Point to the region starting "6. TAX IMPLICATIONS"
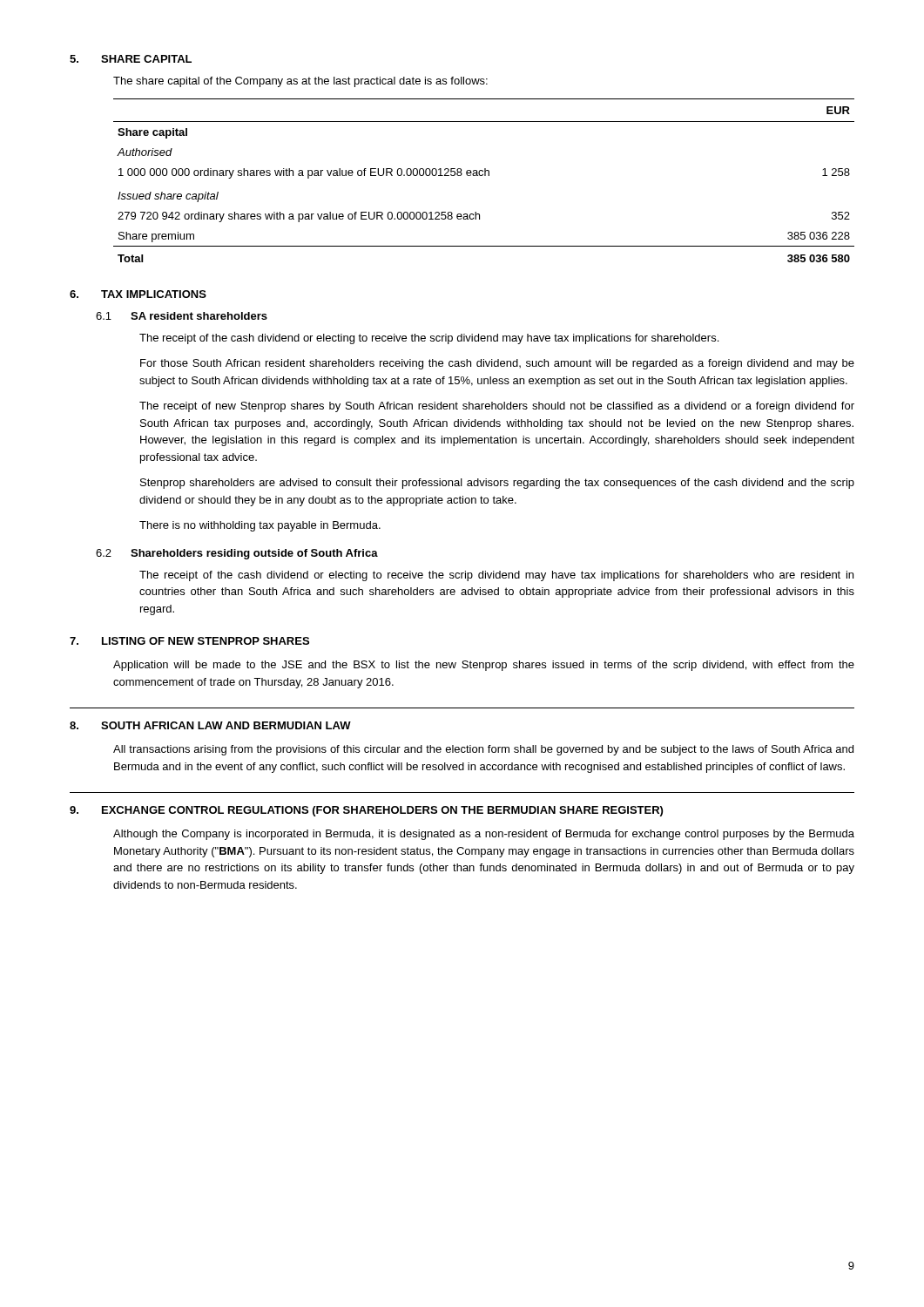The height and width of the screenshot is (1307, 924). (x=138, y=294)
